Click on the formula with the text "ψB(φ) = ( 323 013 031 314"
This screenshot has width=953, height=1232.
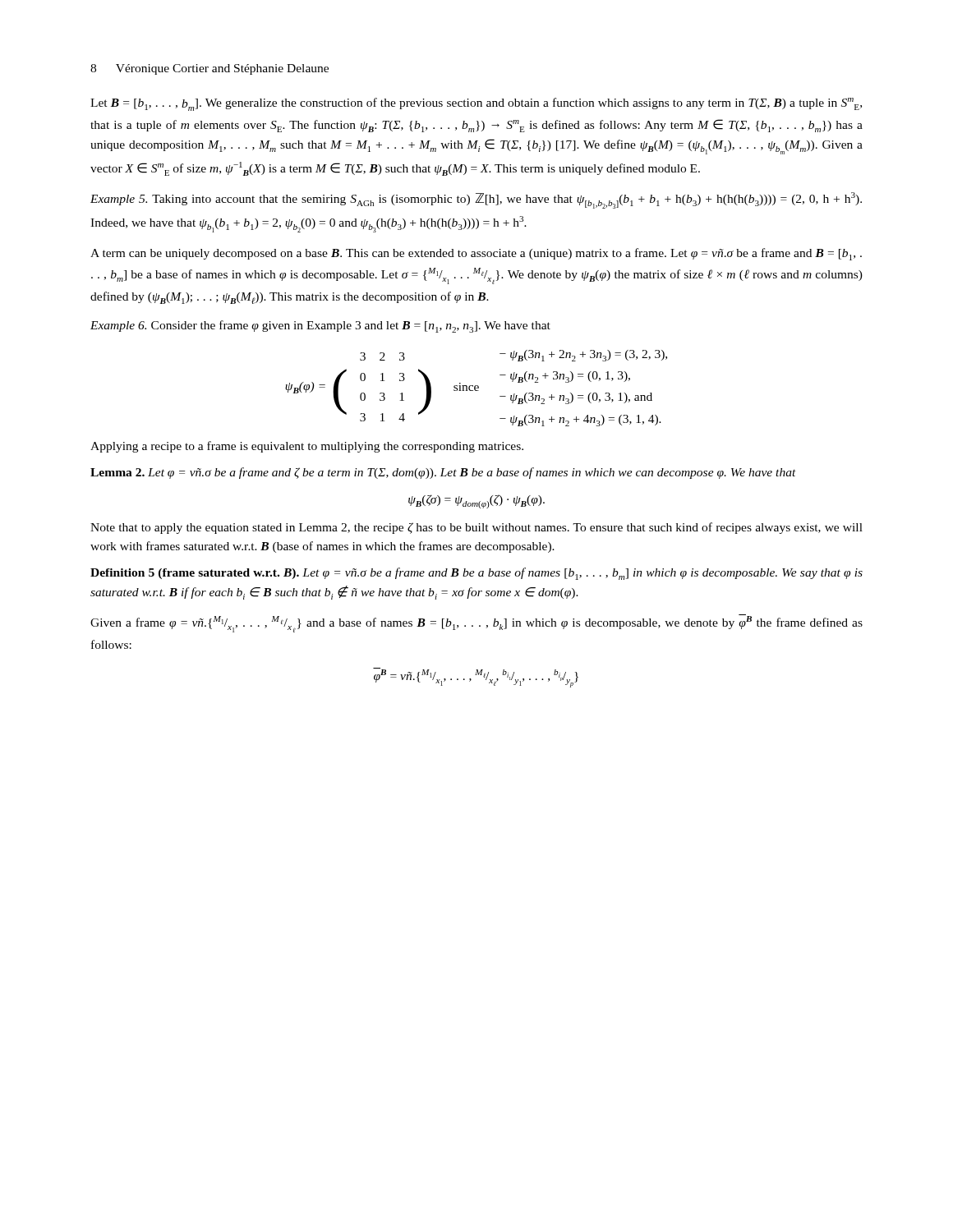[476, 387]
